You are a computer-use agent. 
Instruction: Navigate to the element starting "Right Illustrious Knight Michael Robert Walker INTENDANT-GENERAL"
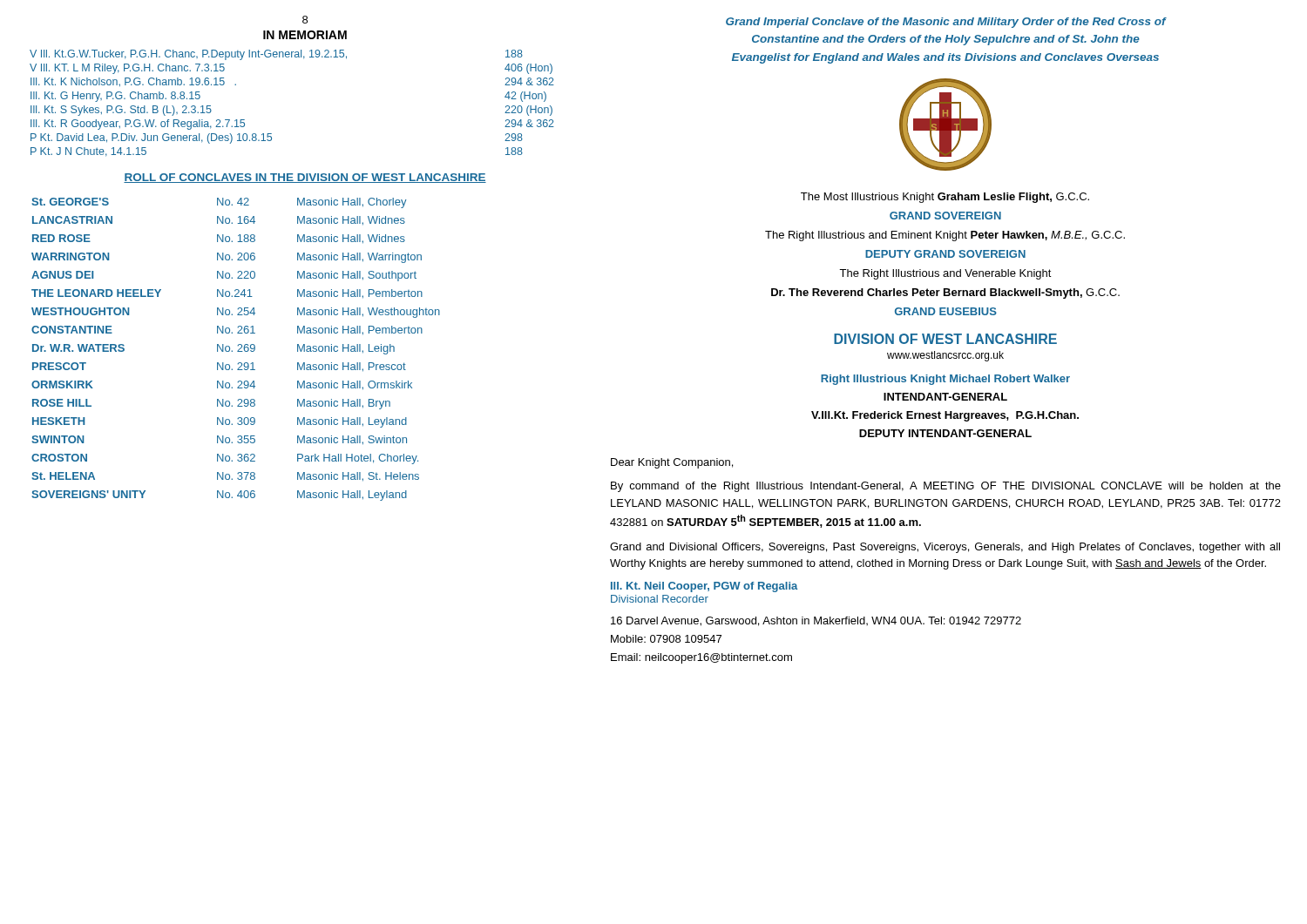(x=945, y=406)
